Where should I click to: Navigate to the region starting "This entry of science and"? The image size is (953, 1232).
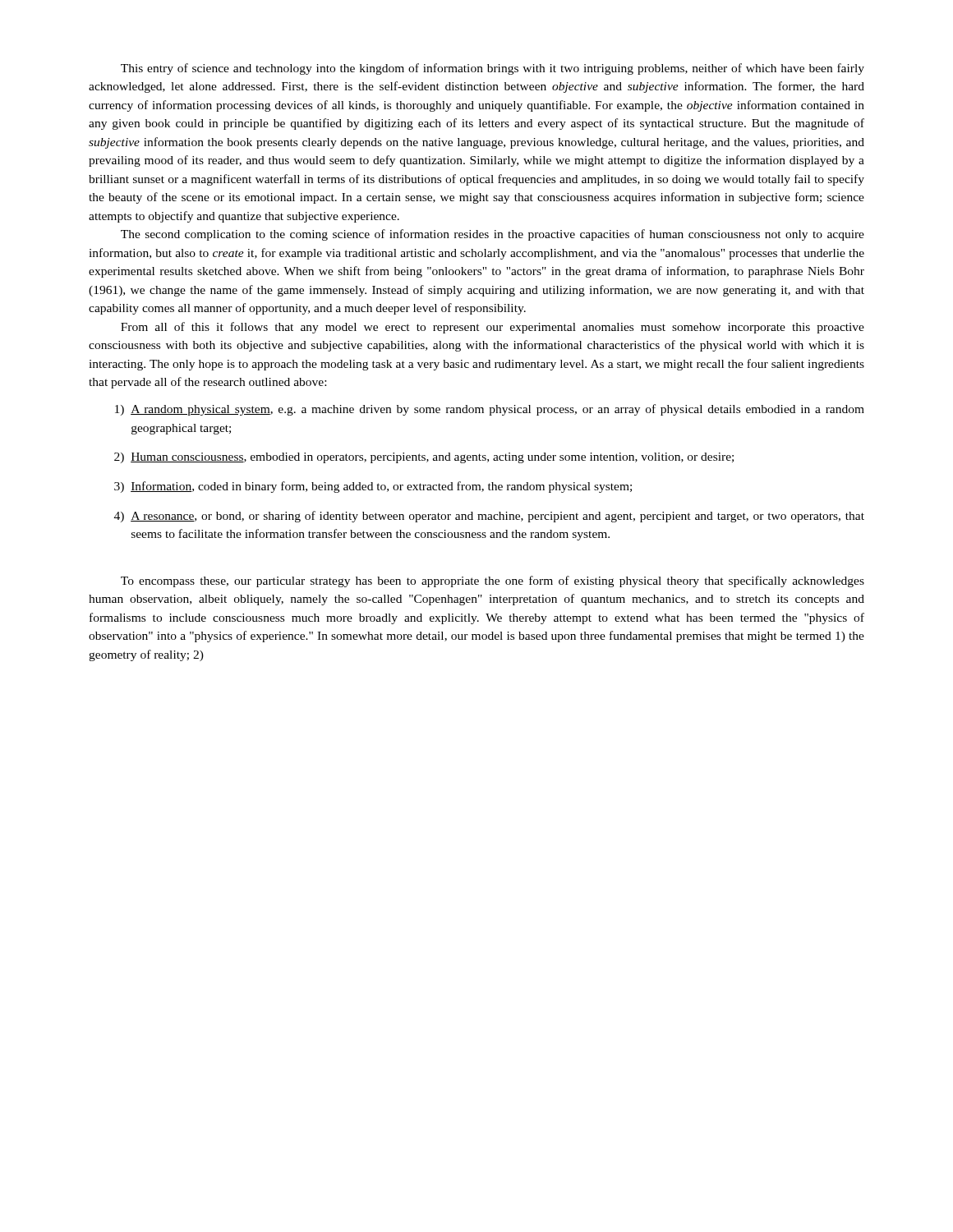pyautogui.click(x=476, y=142)
